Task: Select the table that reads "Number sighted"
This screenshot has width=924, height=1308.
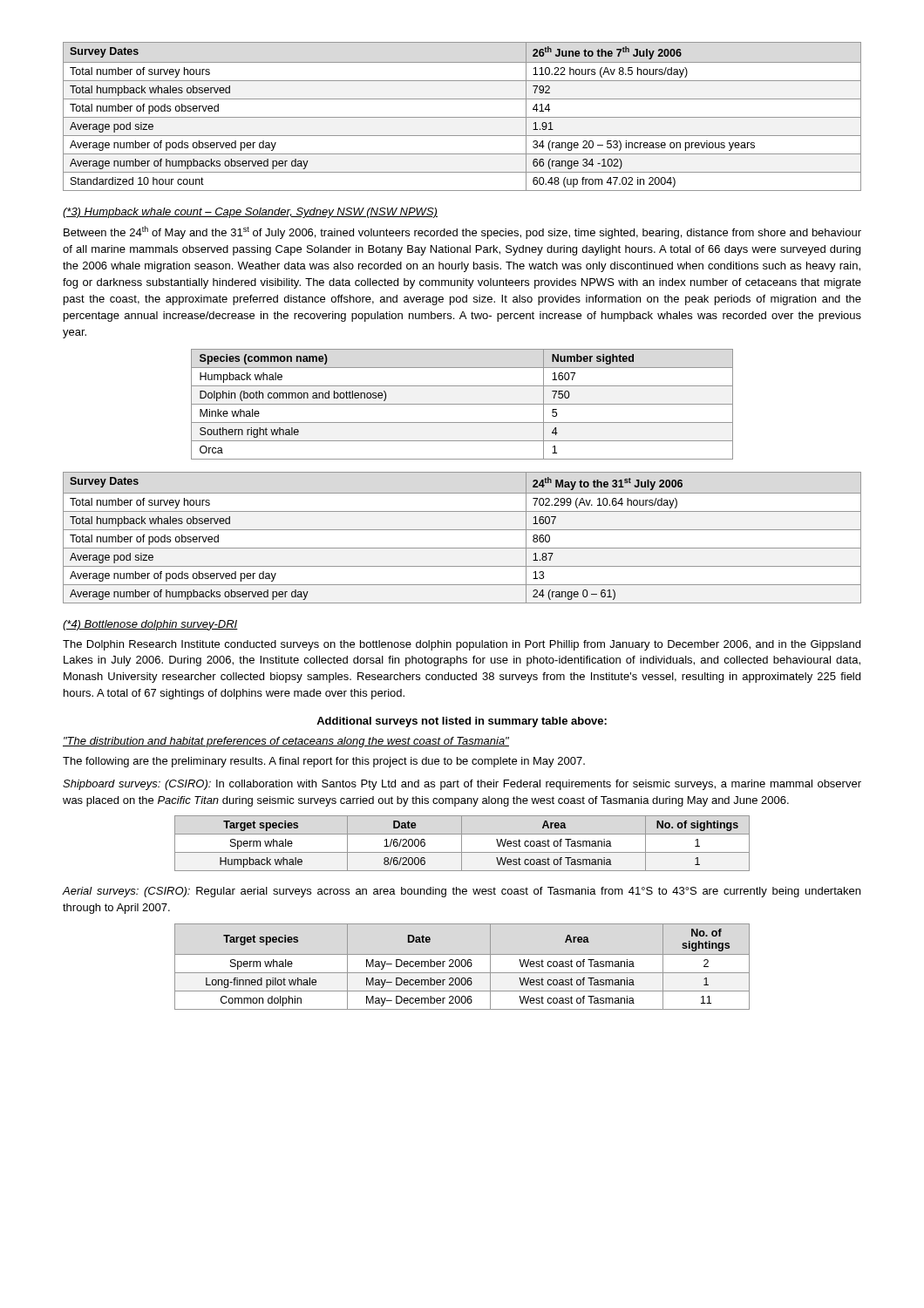Action: click(462, 404)
